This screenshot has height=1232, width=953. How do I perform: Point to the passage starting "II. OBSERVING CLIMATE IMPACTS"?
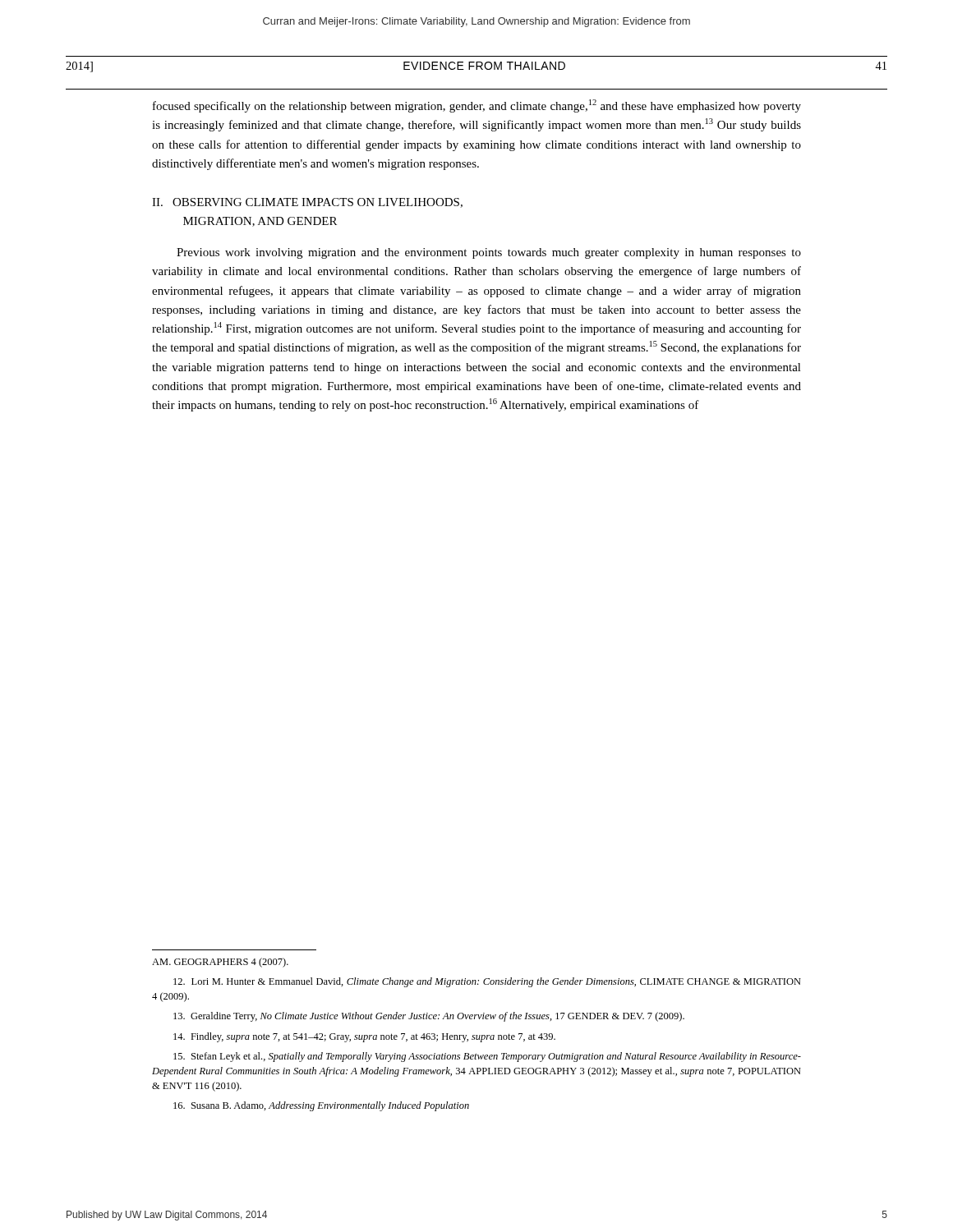[x=307, y=203]
